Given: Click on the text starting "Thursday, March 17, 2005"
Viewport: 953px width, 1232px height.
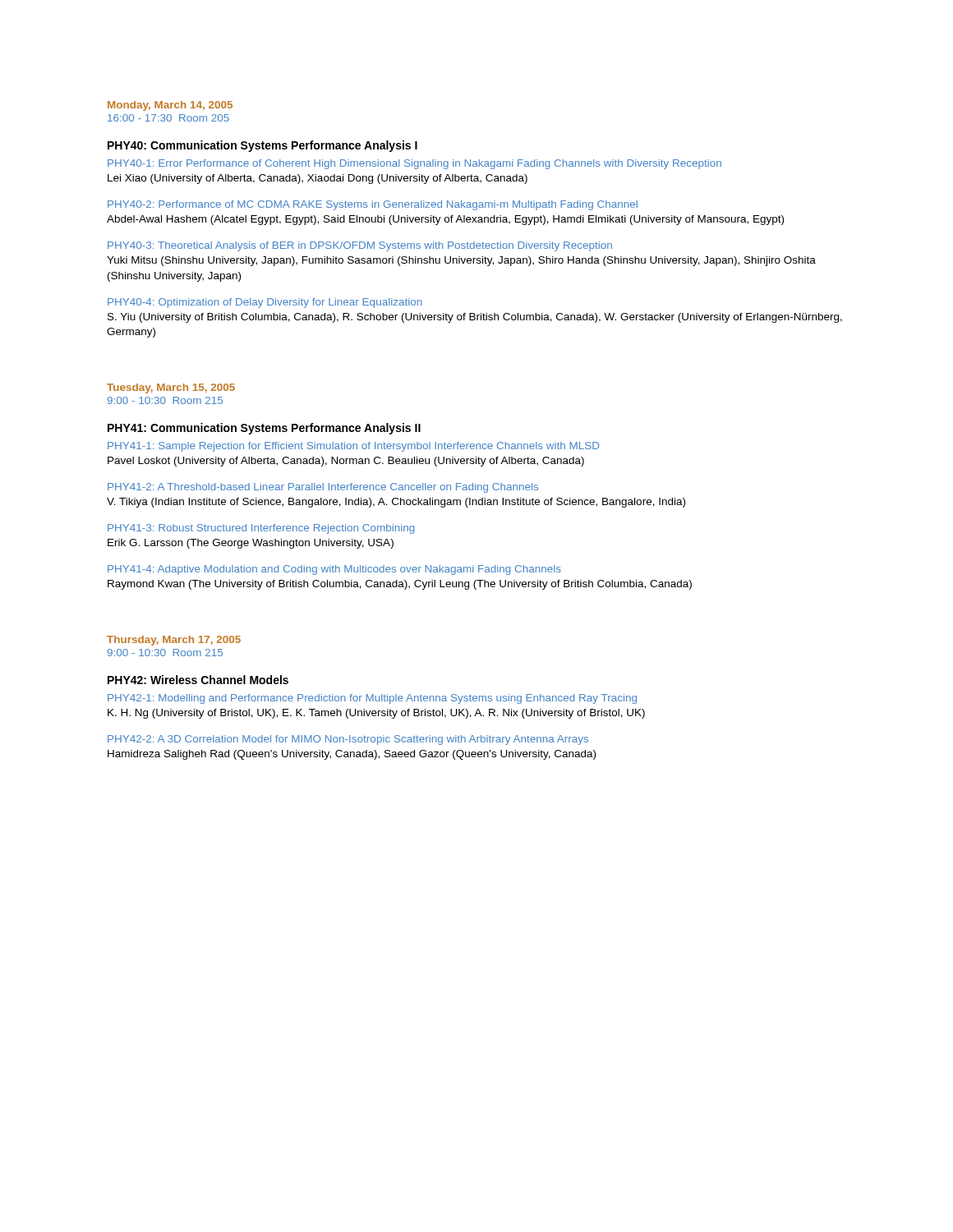Looking at the screenshot, I should [x=174, y=641].
